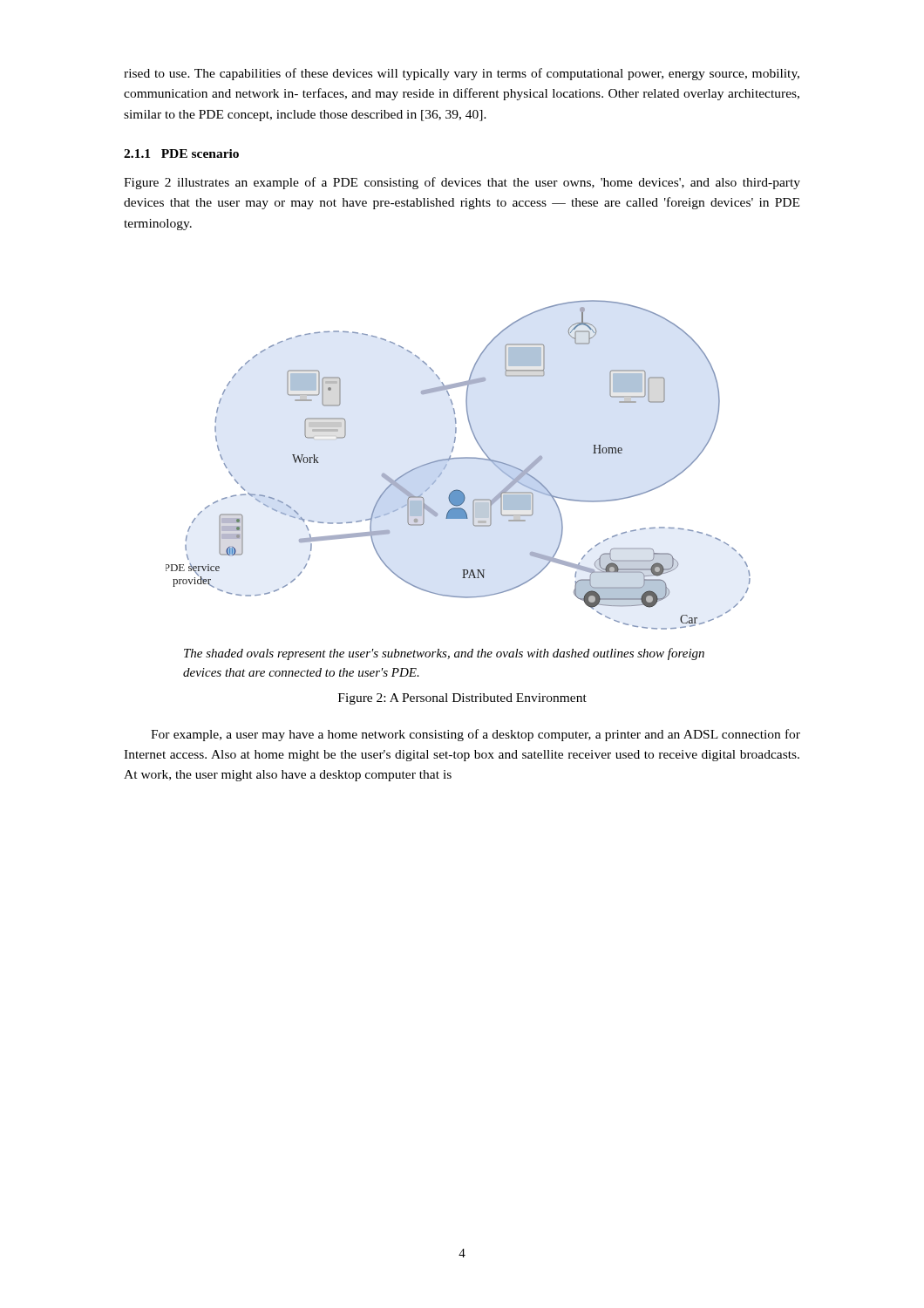Select the passage starting "Figure 2 illustrates"
Image resolution: width=924 pixels, height=1308 pixels.
tap(462, 202)
